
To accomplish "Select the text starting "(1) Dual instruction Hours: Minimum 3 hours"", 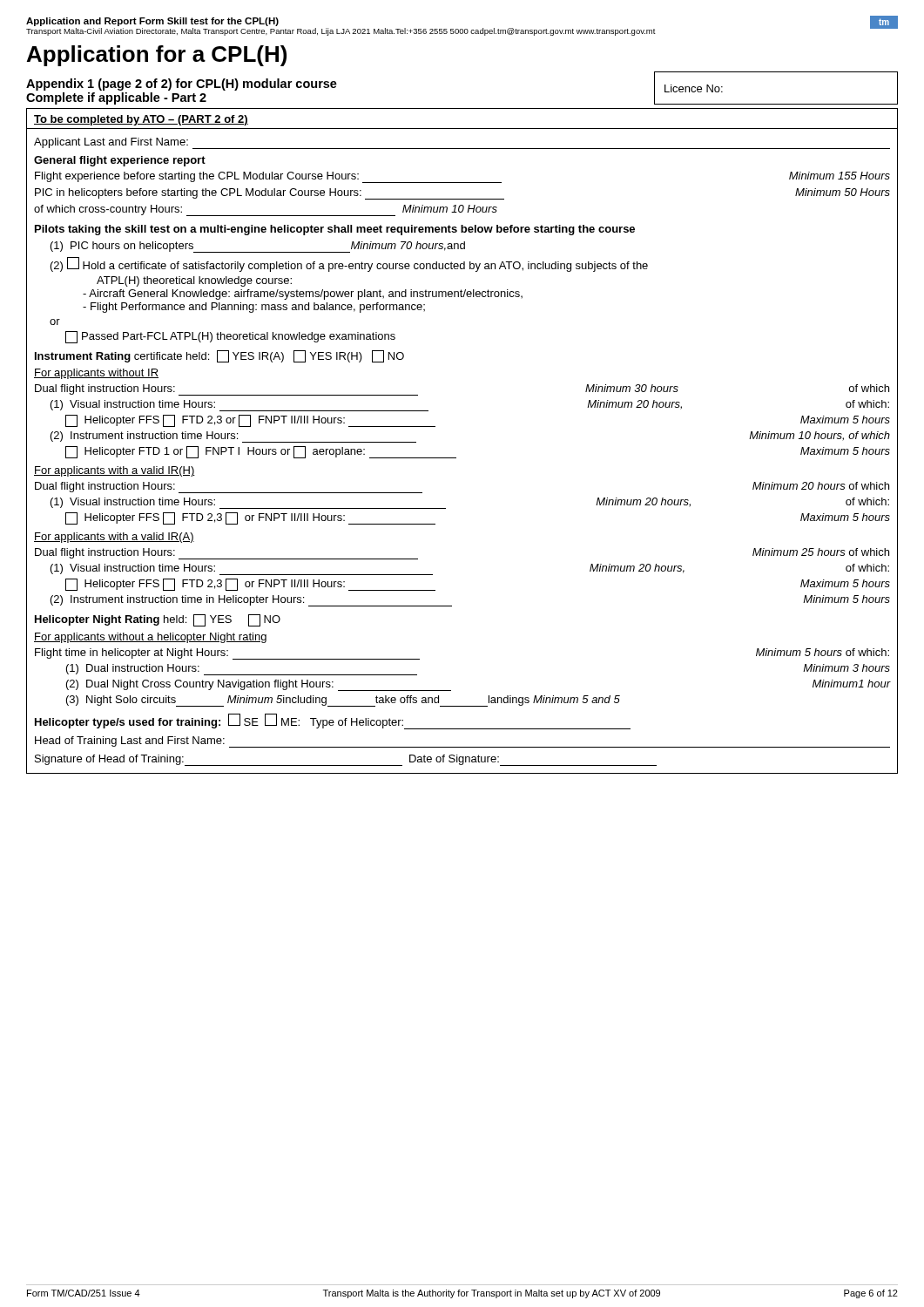I will coord(128,670).
